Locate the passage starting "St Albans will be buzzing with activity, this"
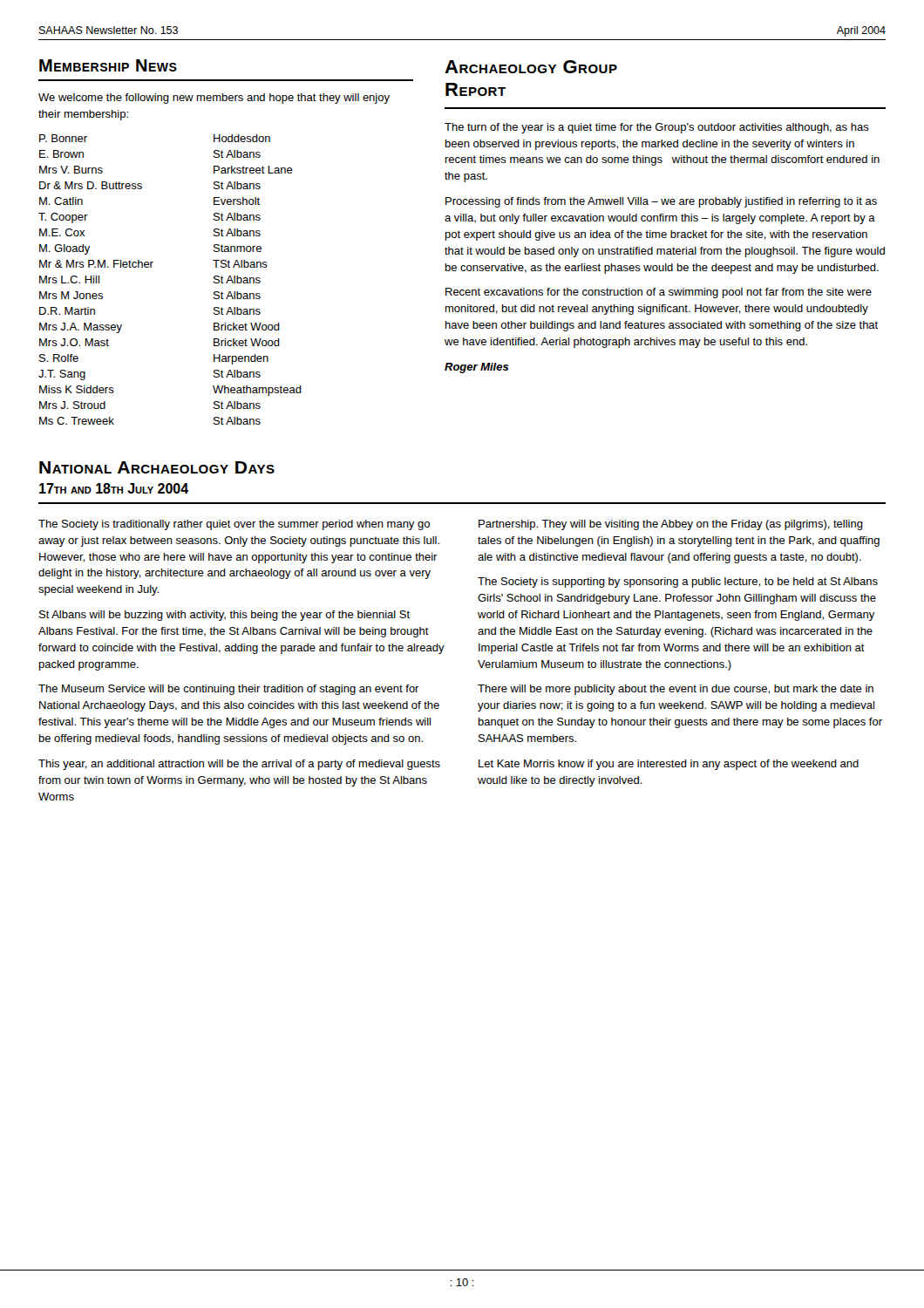The width and height of the screenshot is (924, 1308). coord(241,639)
